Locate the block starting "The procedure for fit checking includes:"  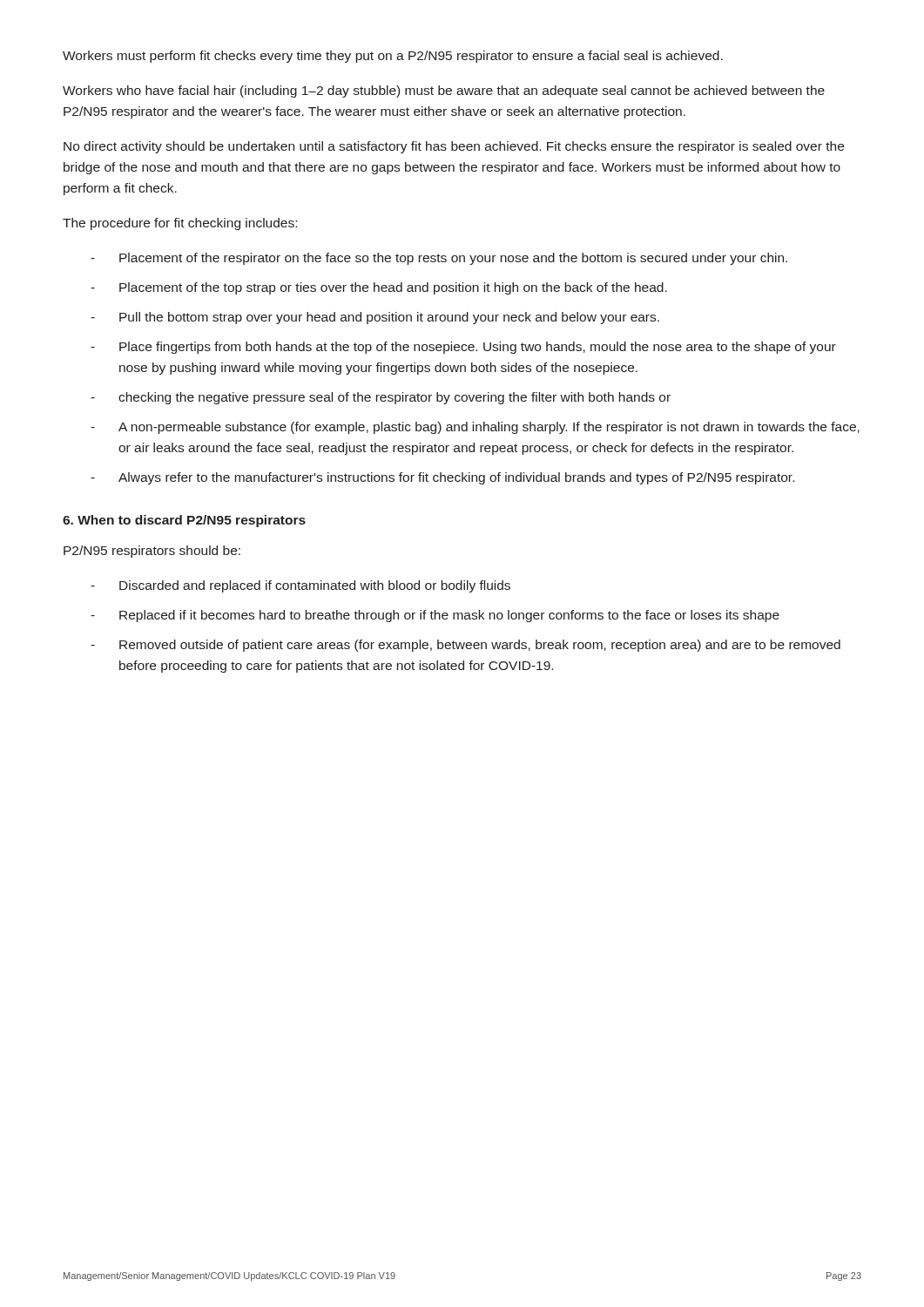point(181,223)
